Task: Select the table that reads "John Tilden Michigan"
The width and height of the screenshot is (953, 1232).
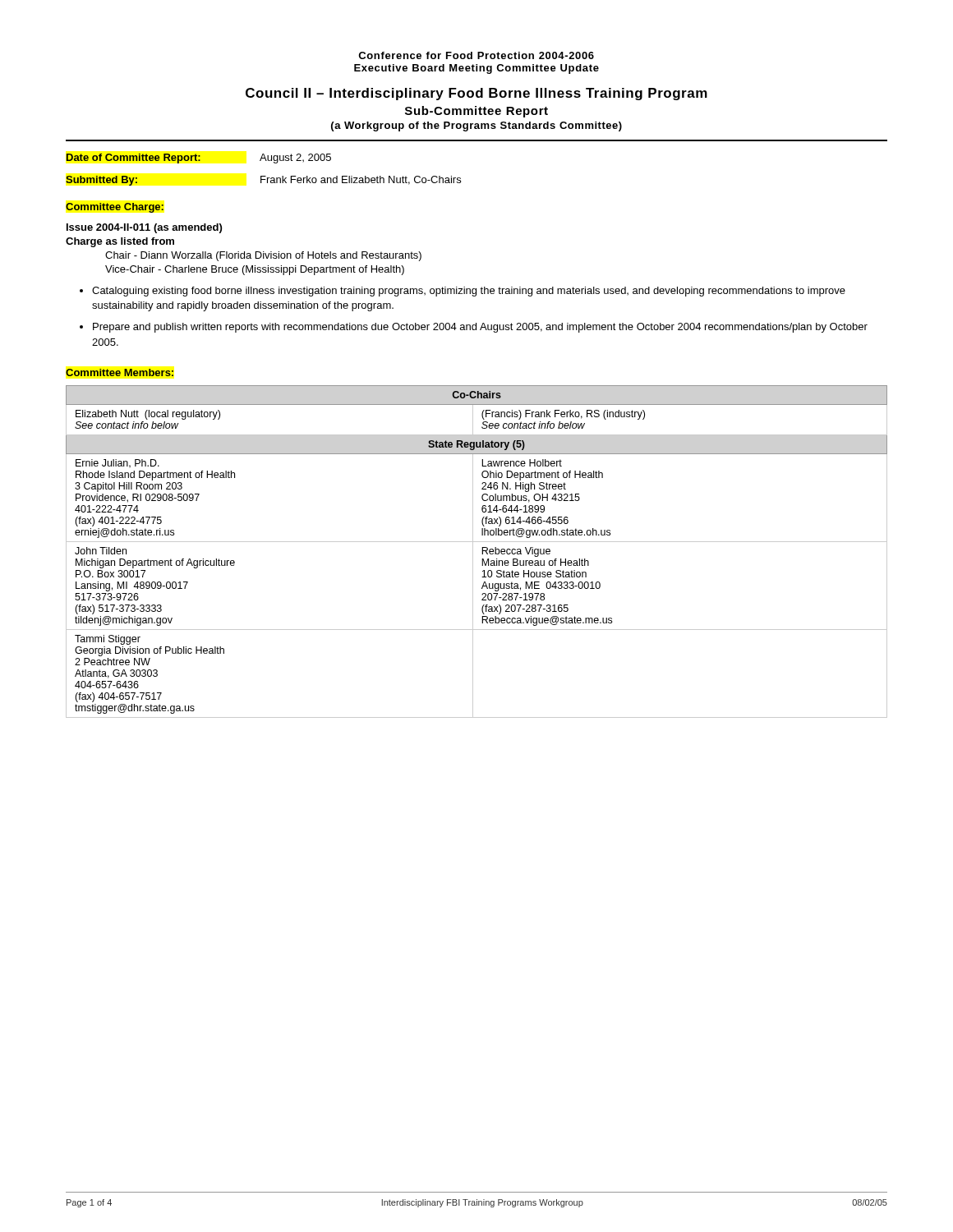Action: click(476, 551)
